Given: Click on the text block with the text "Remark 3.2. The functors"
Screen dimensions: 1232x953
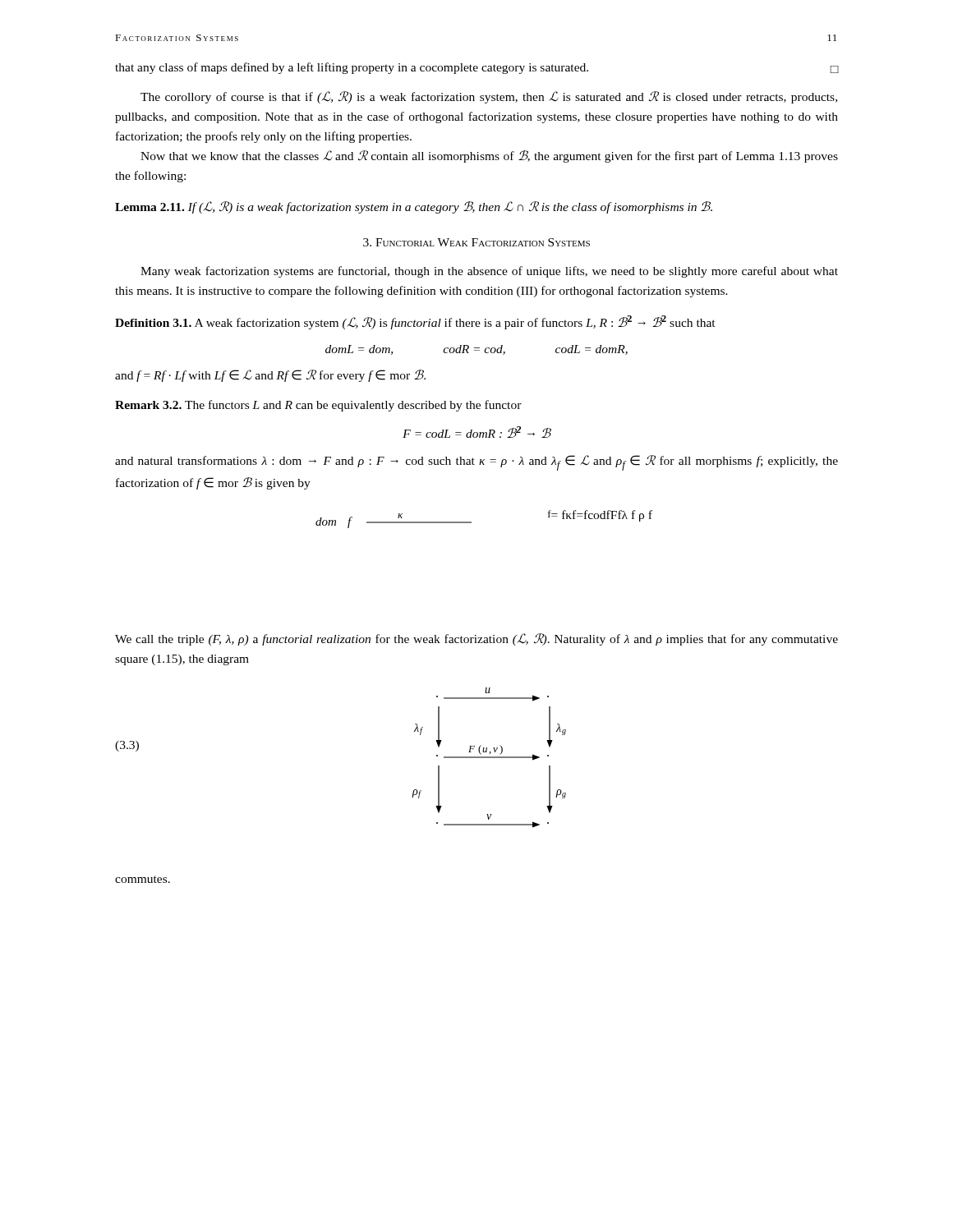Looking at the screenshot, I should click(476, 444).
